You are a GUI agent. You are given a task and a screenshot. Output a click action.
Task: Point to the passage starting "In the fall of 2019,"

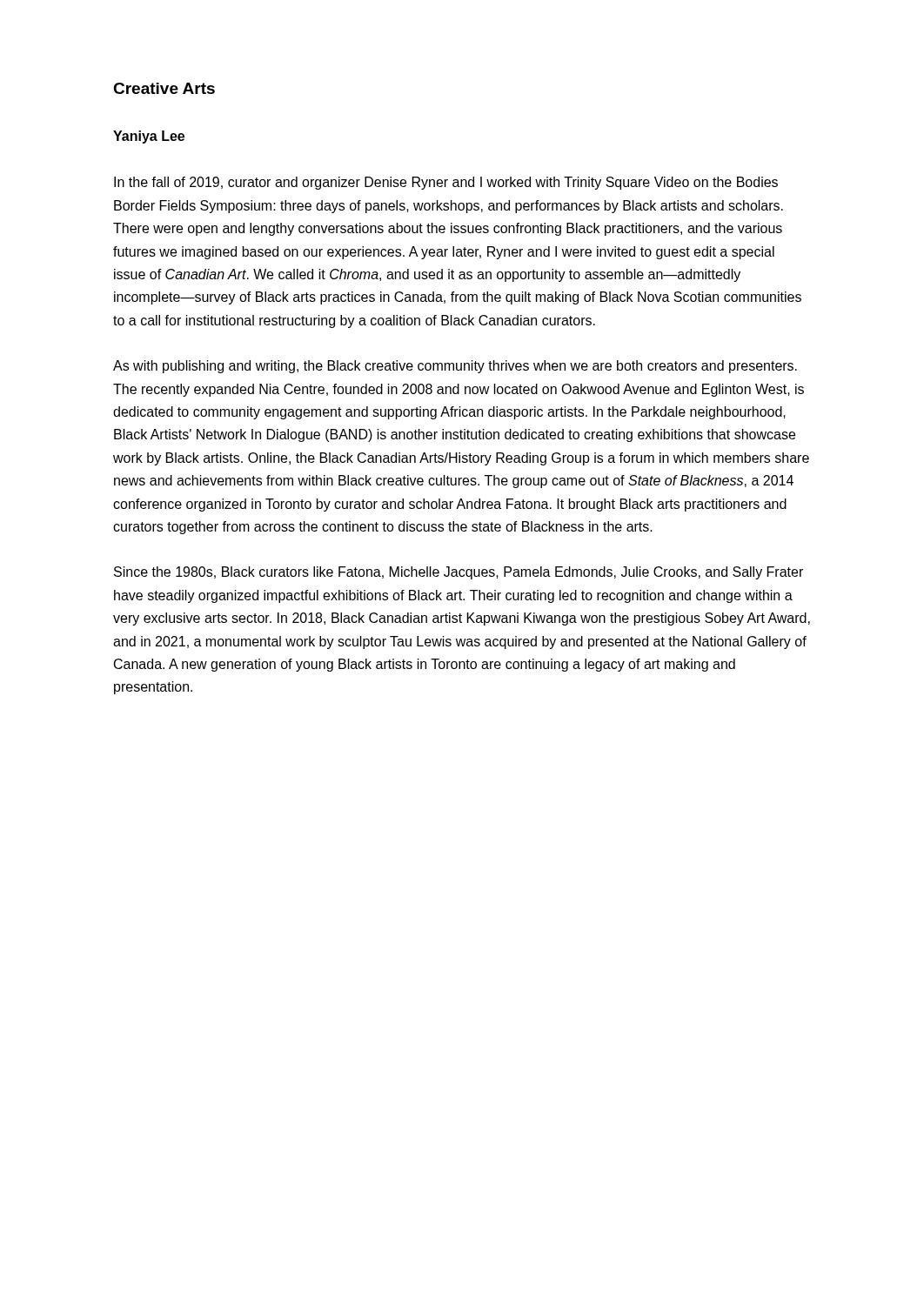[x=457, y=252]
